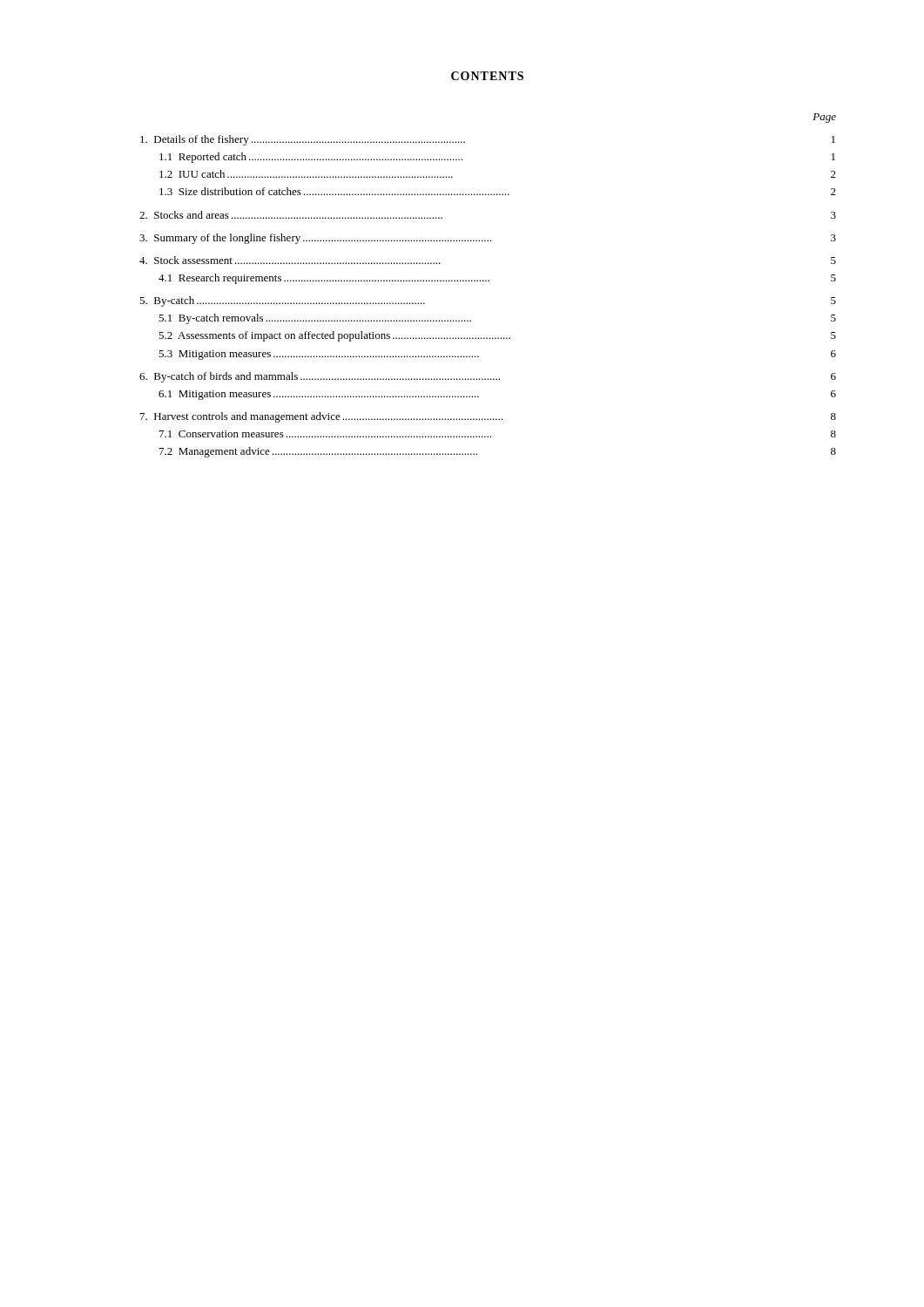Locate the list item that says "6.1 Mitigation measures"
This screenshot has width=924, height=1307.
pos(269,395)
